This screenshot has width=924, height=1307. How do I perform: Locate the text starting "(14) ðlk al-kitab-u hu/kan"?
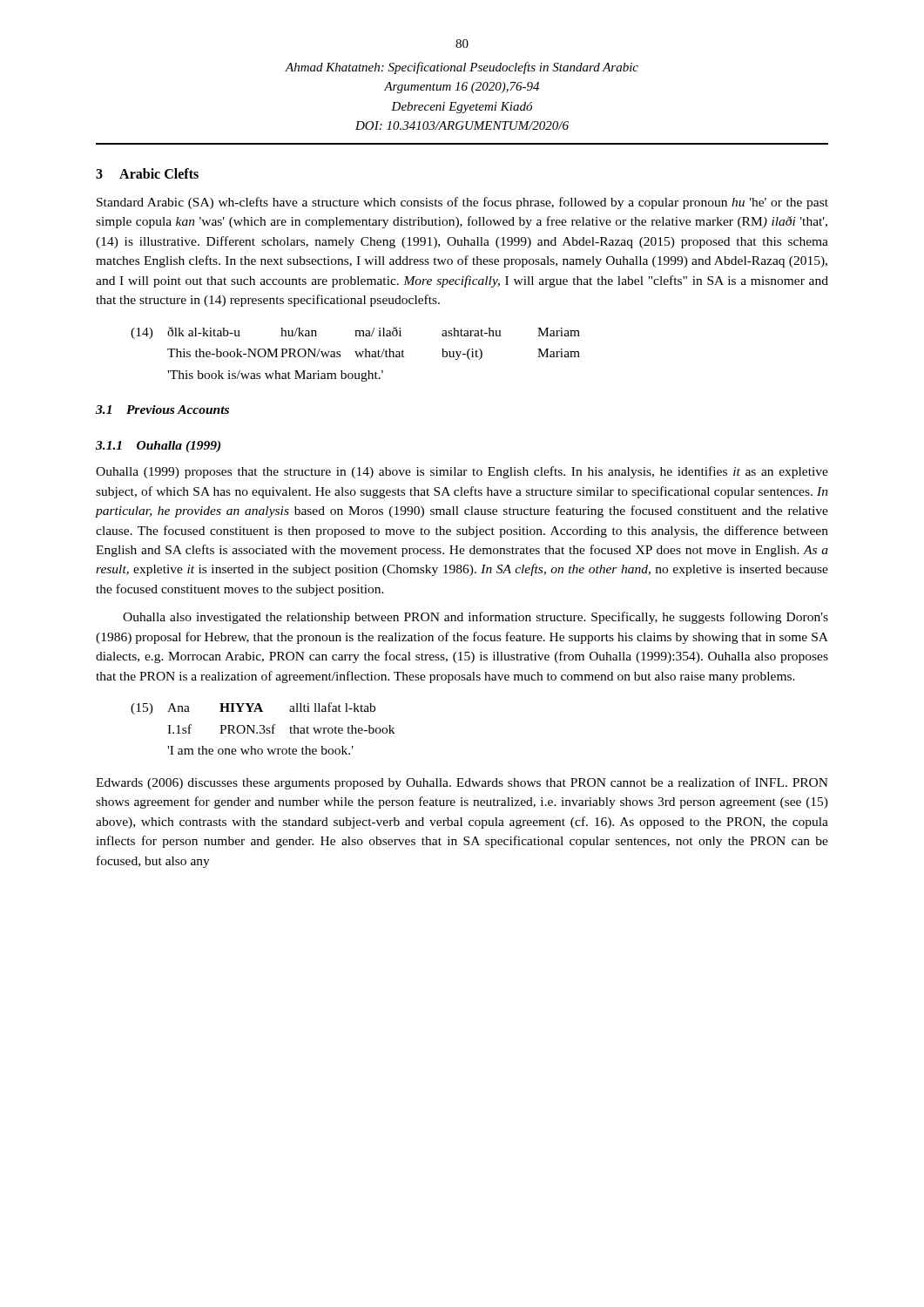pos(479,353)
